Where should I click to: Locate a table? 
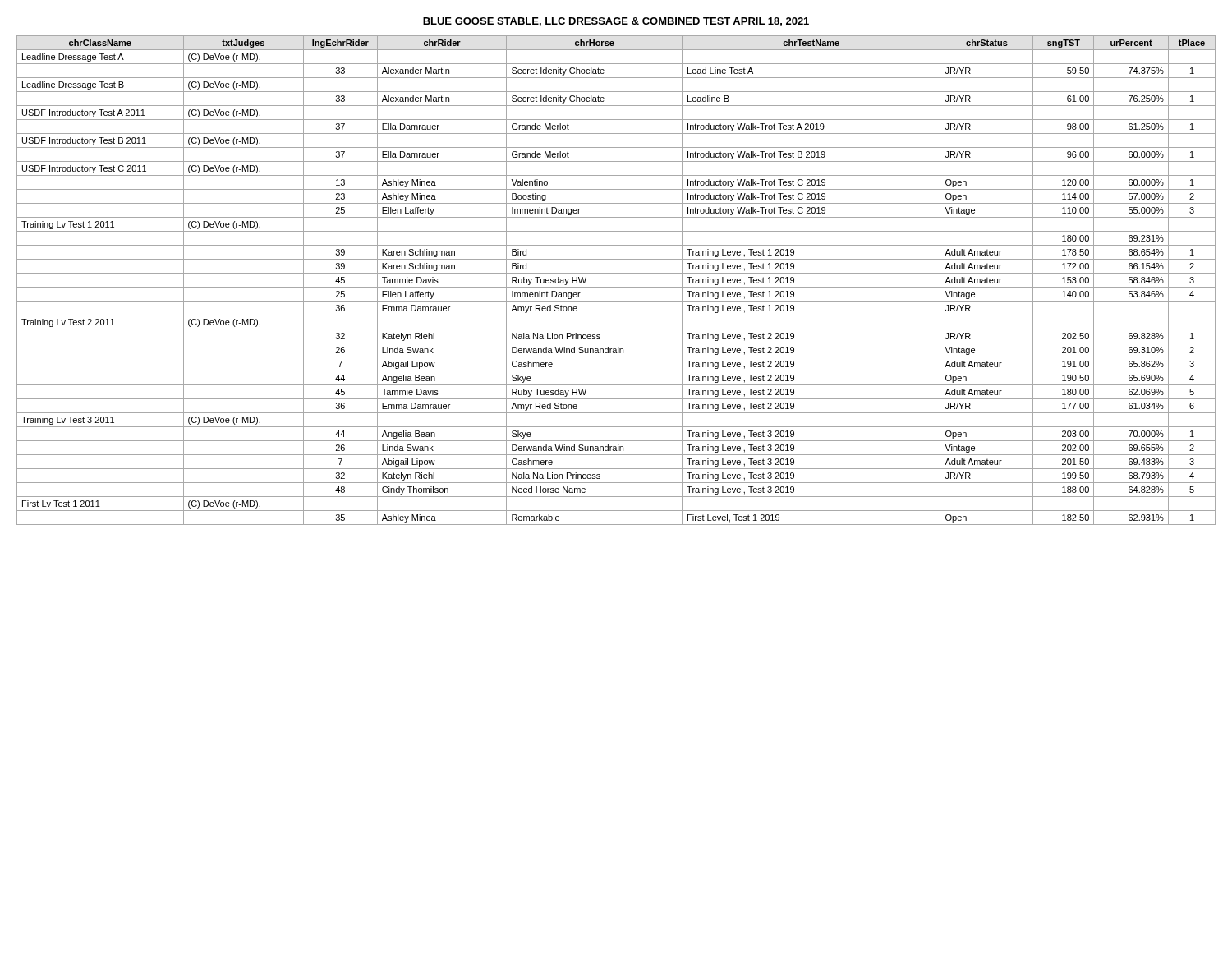616,280
